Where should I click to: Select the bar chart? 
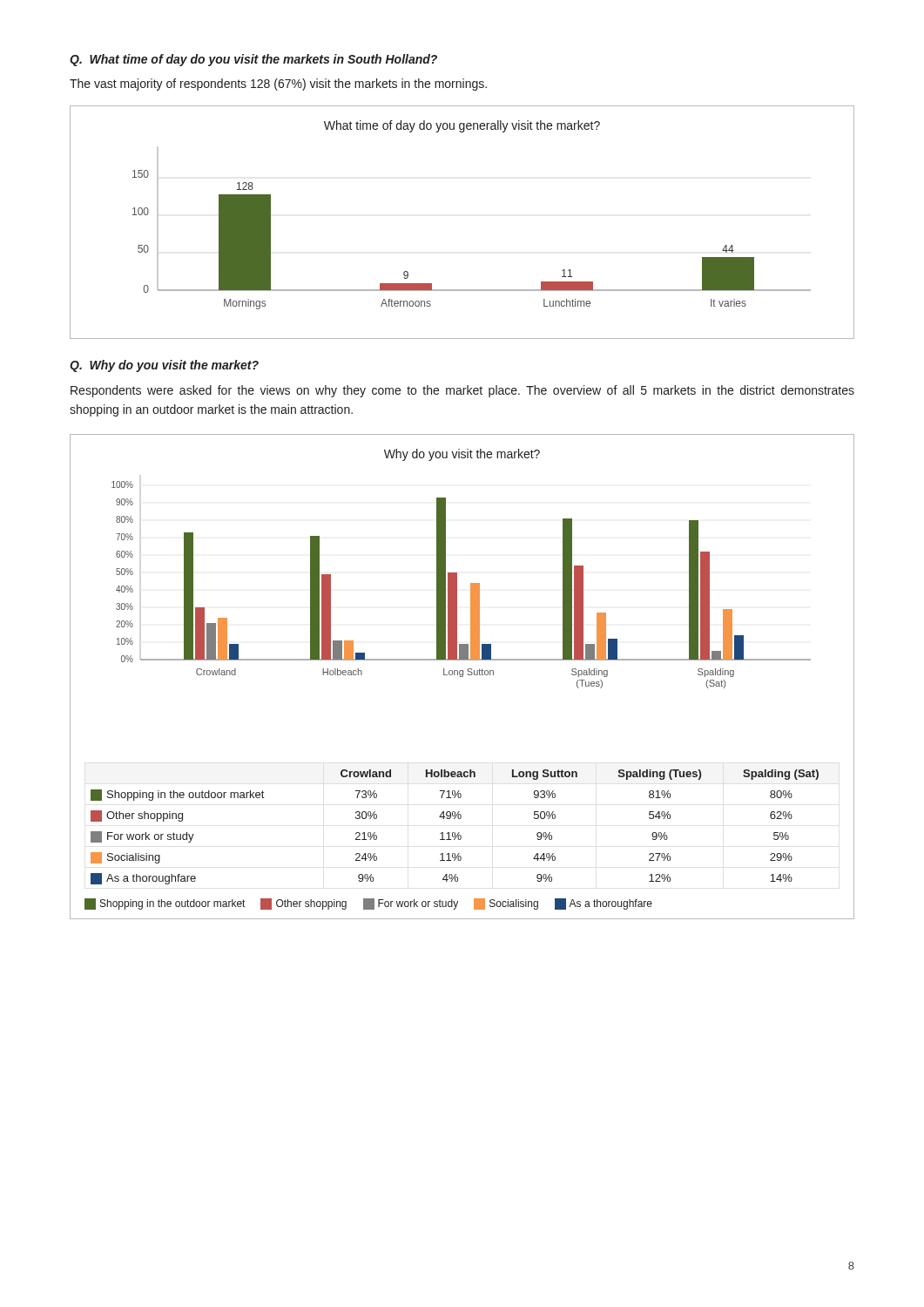(x=462, y=222)
